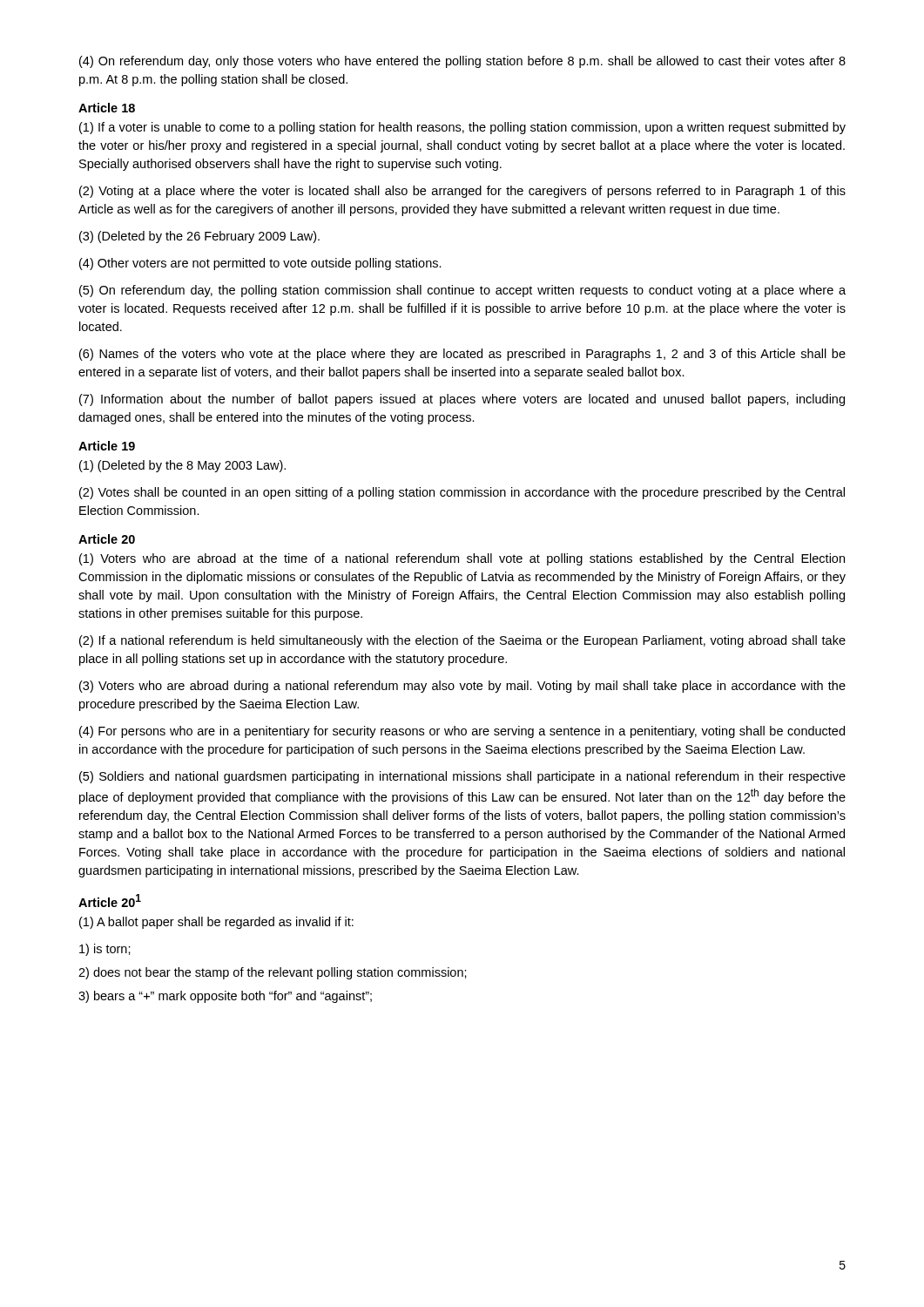Select the block starting "Article 18"
This screenshot has height=1307, width=924.
pyautogui.click(x=107, y=108)
